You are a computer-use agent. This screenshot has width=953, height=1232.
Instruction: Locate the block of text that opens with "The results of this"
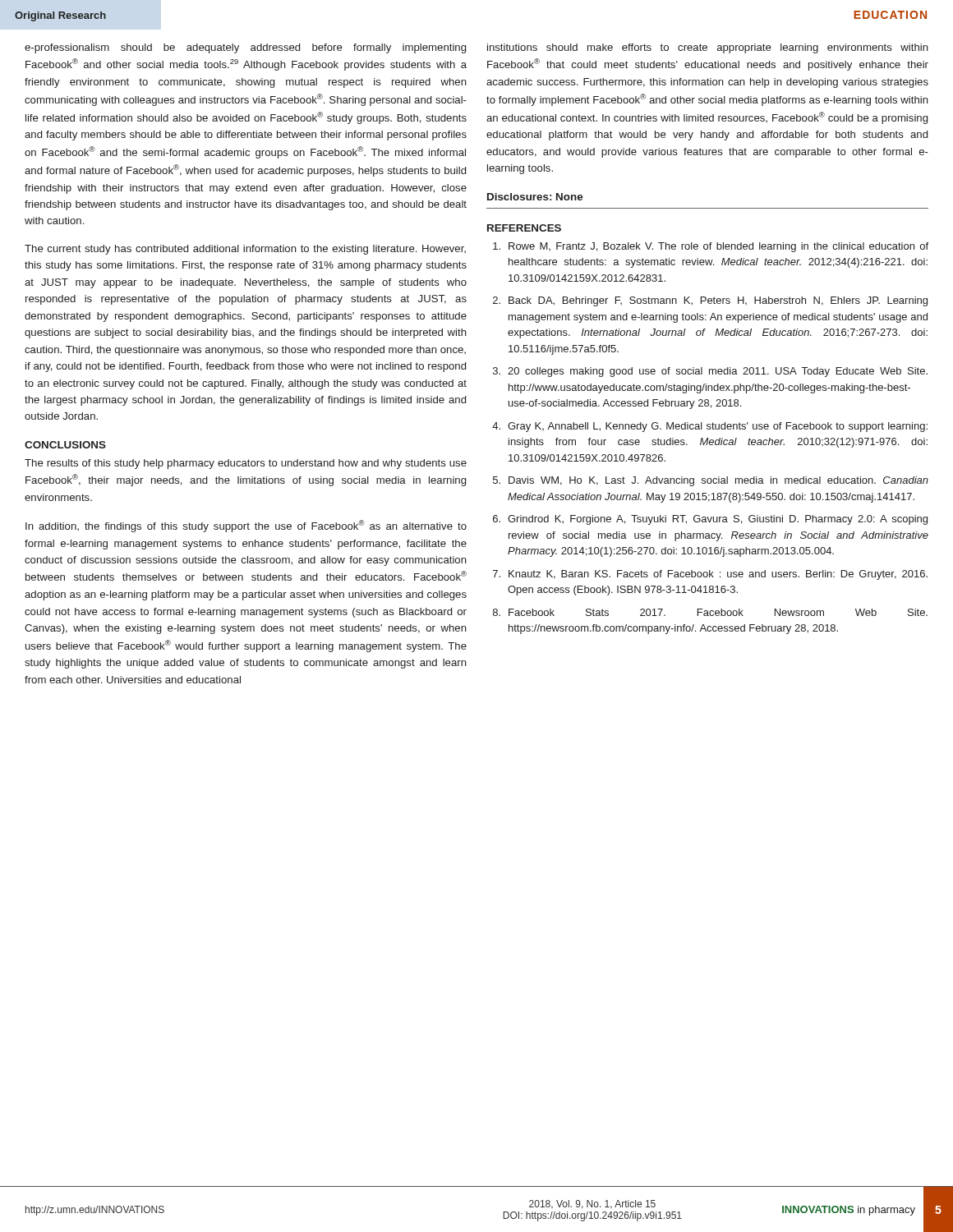(x=246, y=480)
